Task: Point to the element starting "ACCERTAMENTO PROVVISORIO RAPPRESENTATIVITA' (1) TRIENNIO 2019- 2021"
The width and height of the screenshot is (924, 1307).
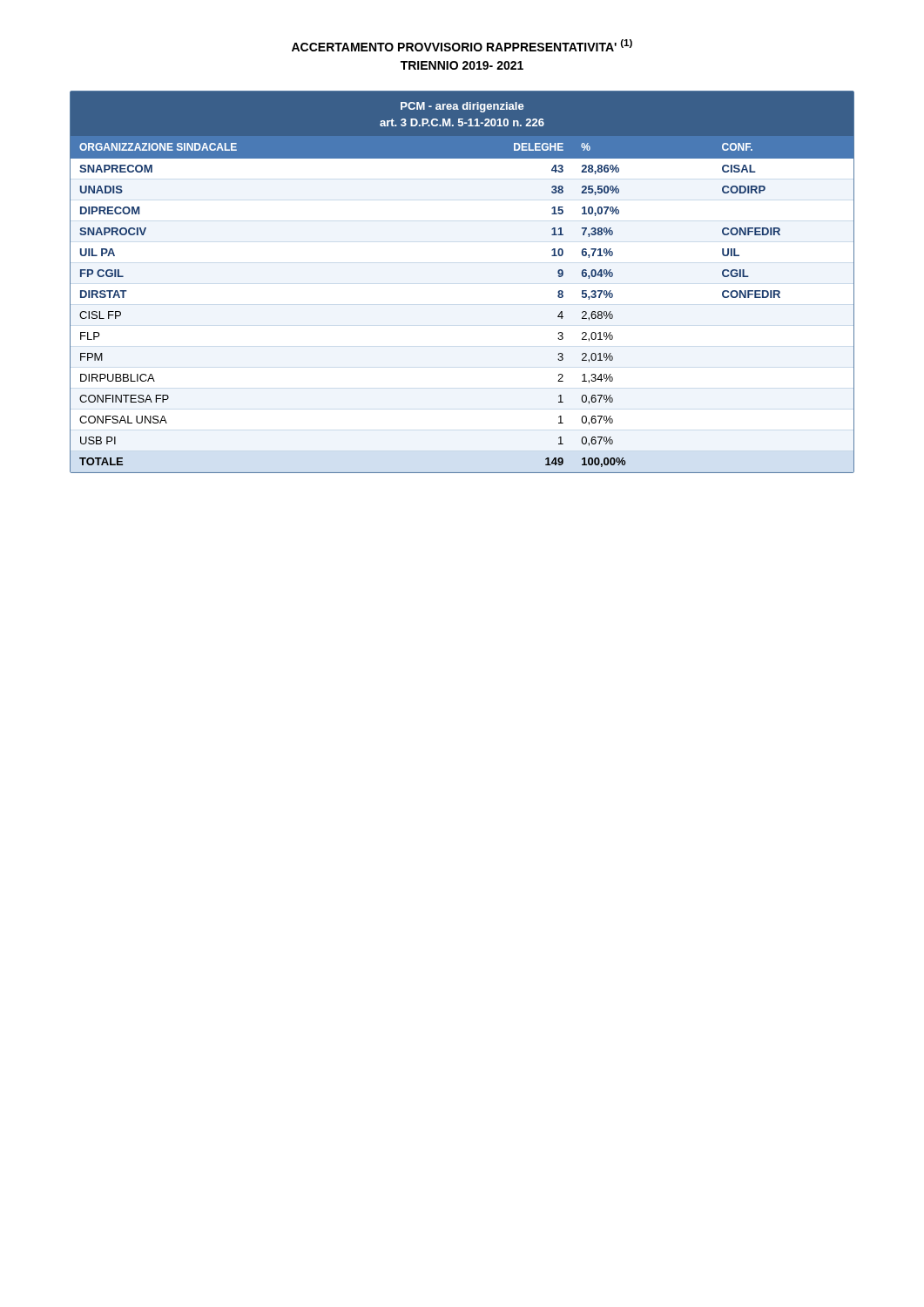Action: (462, 54)
